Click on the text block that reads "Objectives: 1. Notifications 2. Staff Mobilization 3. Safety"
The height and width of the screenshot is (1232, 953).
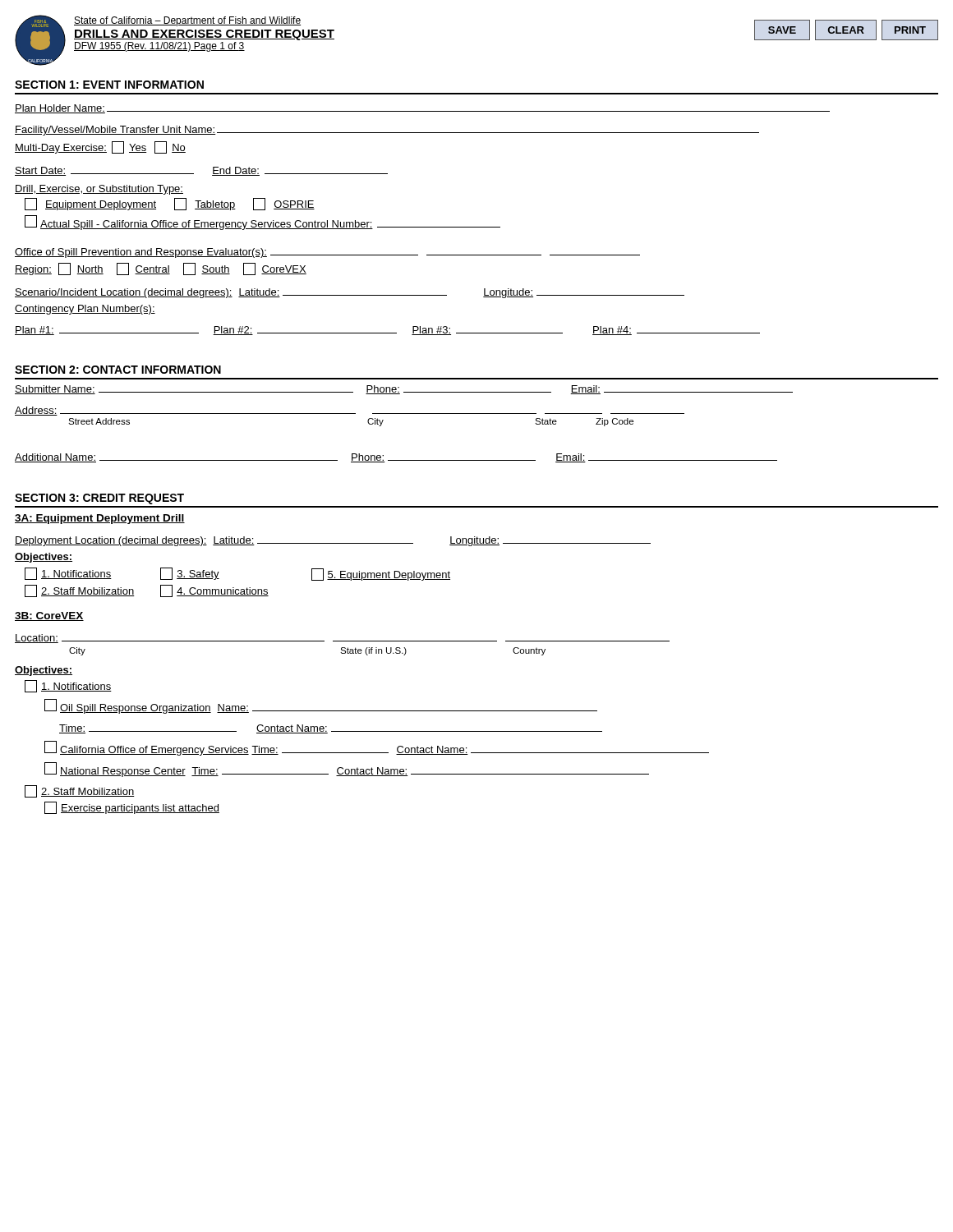coord(44,558)
